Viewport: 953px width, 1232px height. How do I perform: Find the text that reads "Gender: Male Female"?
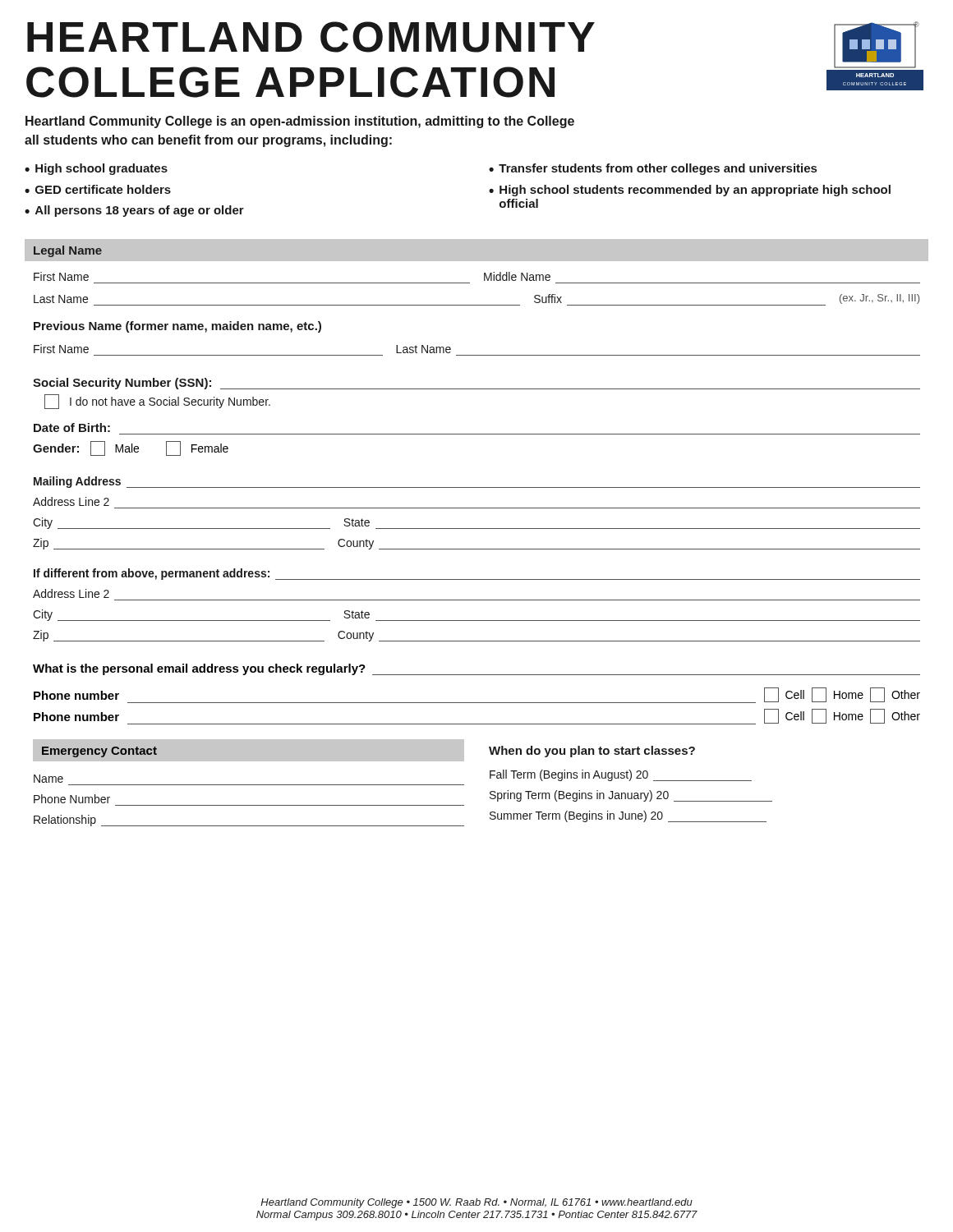131,448
